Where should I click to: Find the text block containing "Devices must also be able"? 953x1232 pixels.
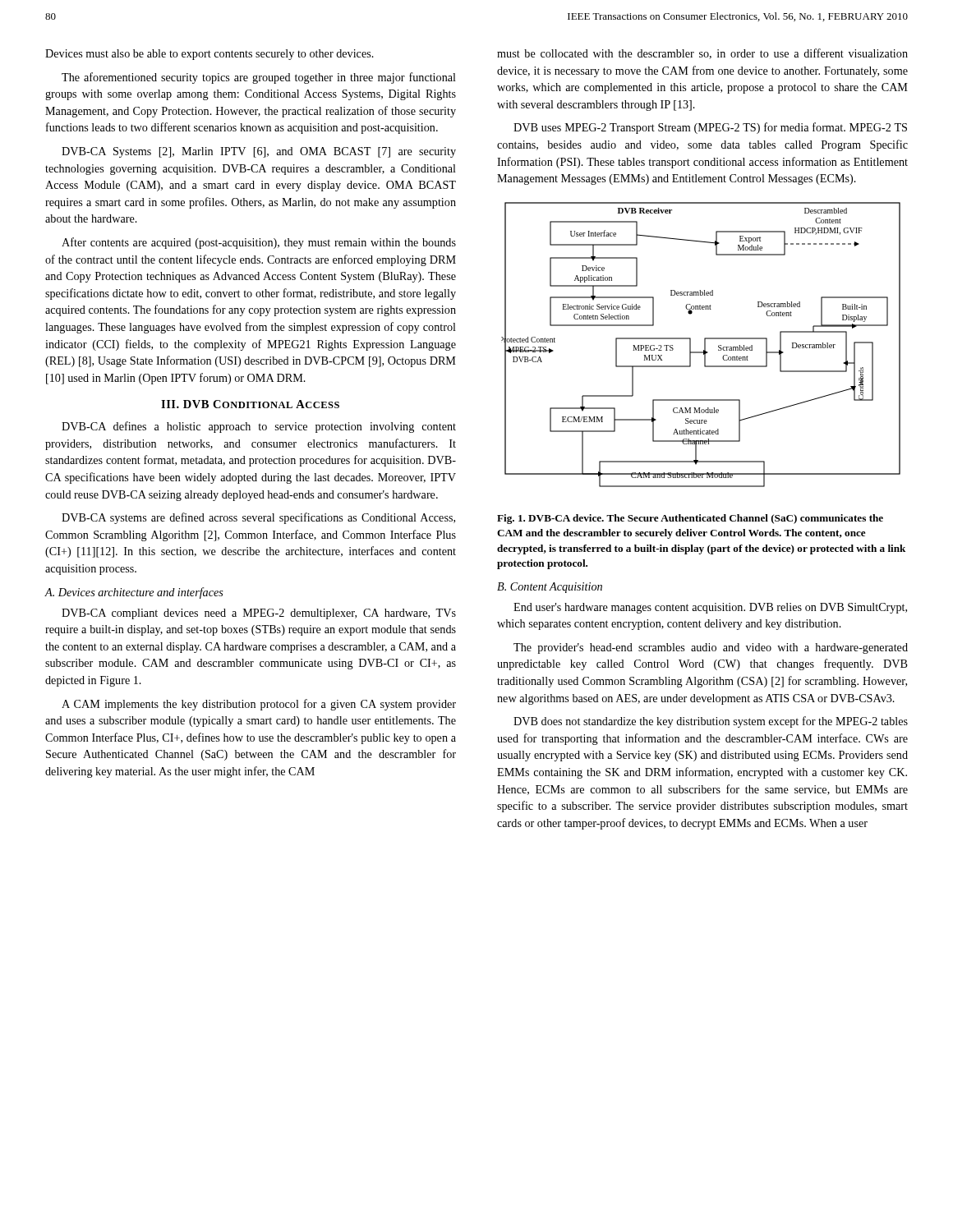[251, 216]
